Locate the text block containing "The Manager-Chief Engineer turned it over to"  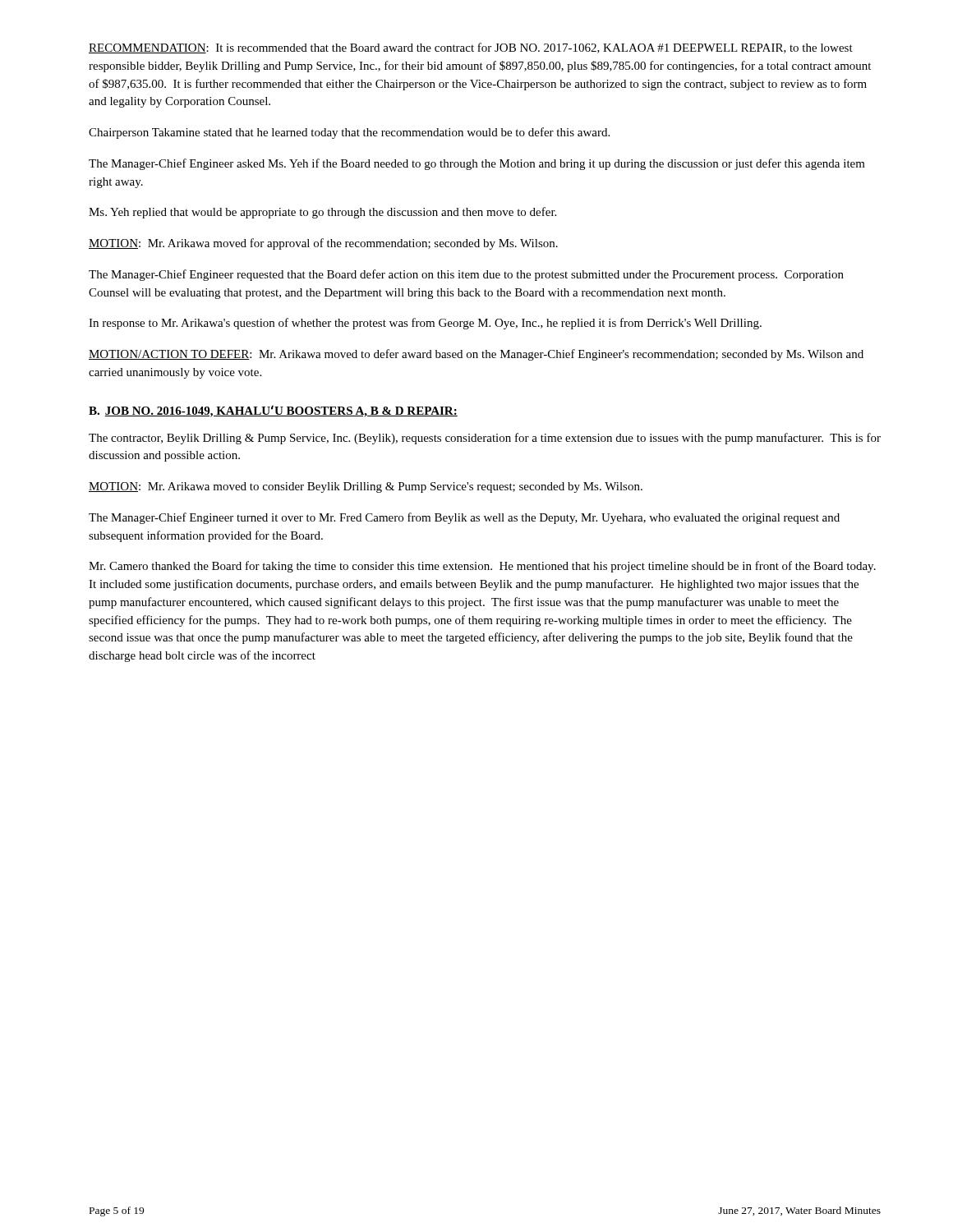click(x=464, y=526)
